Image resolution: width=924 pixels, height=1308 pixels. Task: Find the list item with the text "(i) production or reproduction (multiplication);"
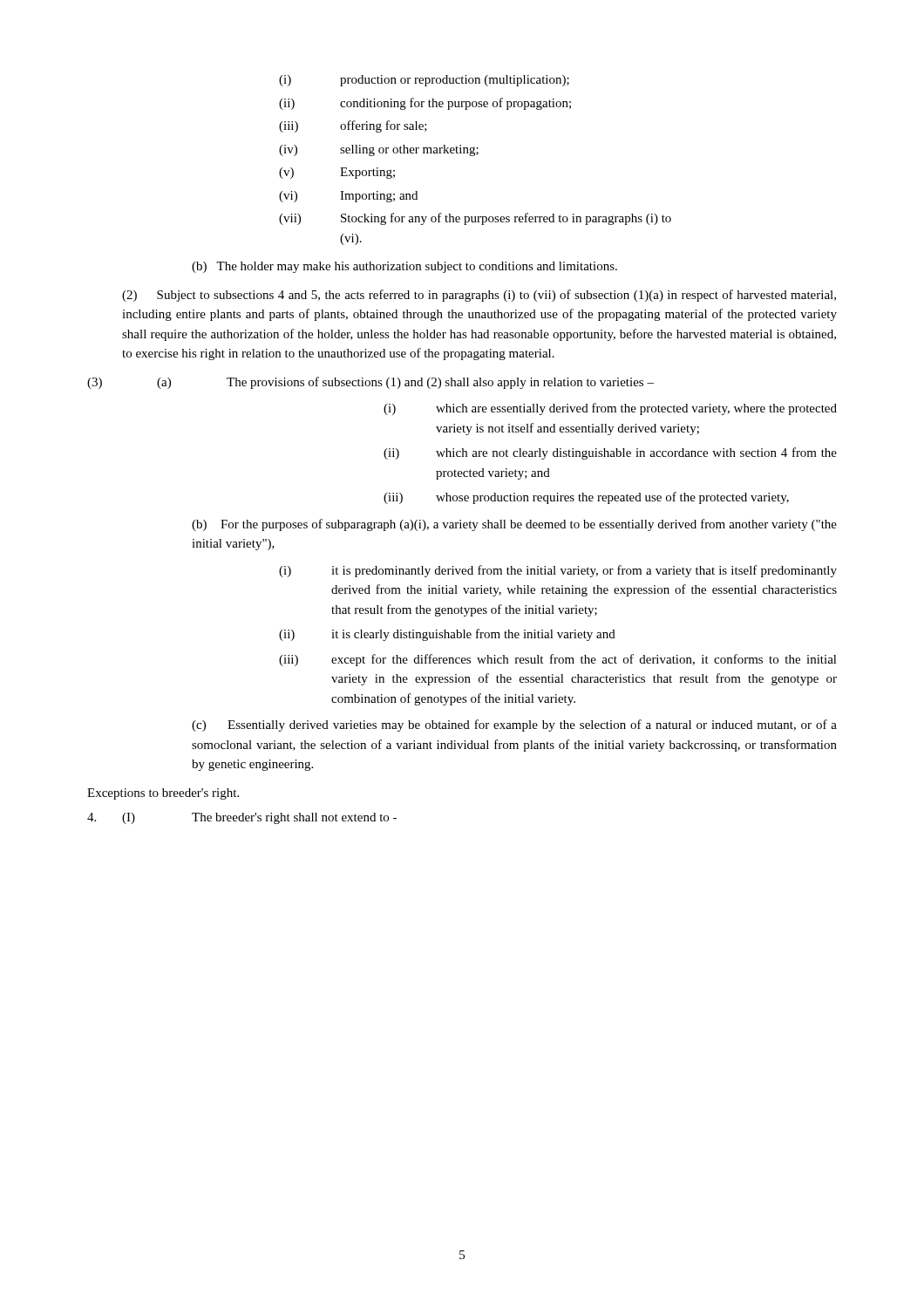pyautogui.click(x=558, y=80)
